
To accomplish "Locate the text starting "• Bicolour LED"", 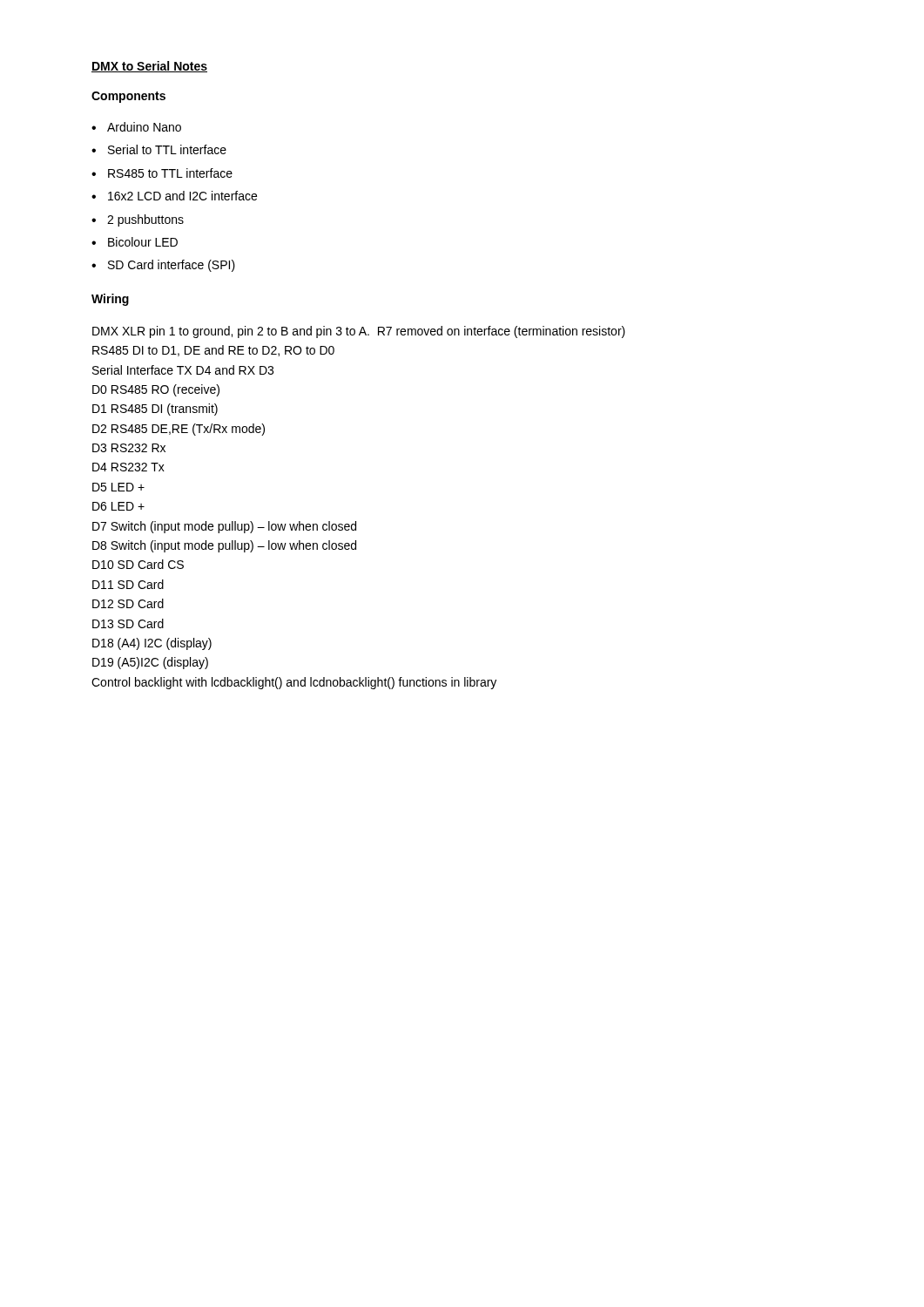I will click(x=135, y=243).
